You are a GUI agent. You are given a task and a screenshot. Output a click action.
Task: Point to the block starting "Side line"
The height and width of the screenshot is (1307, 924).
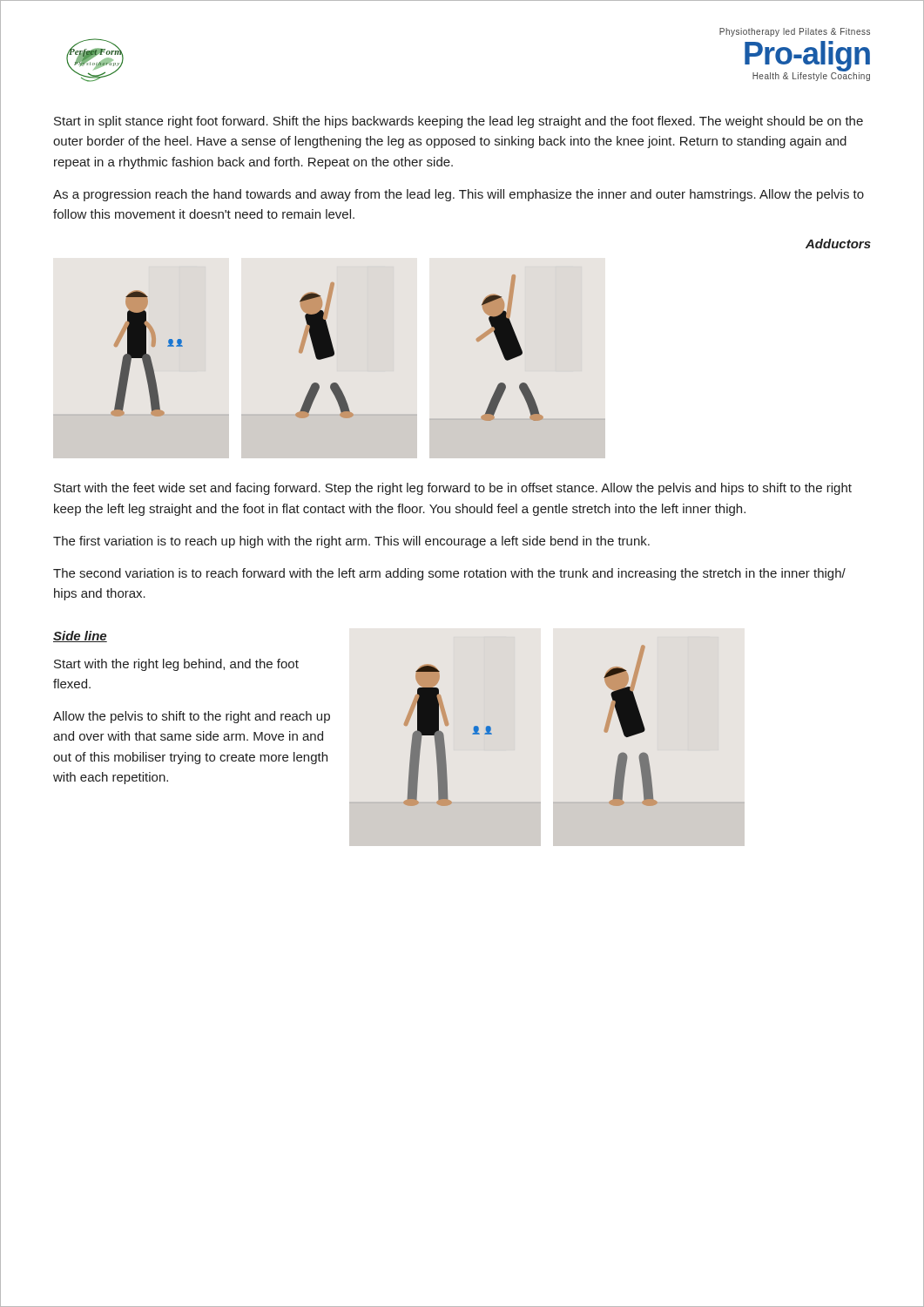pyautogui.click(x=80, y=635)
